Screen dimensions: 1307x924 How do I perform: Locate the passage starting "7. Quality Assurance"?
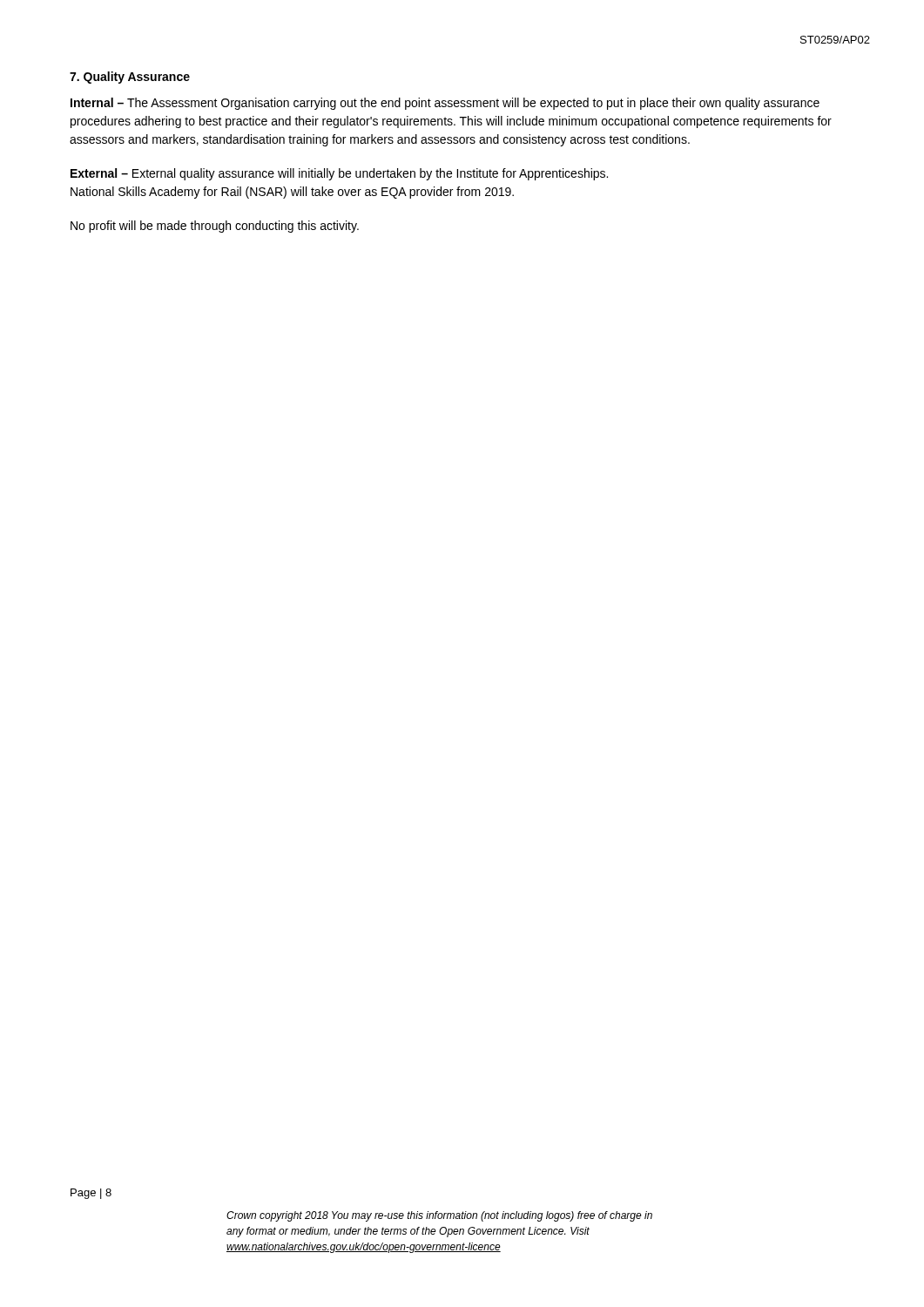(x=130, y=77)
